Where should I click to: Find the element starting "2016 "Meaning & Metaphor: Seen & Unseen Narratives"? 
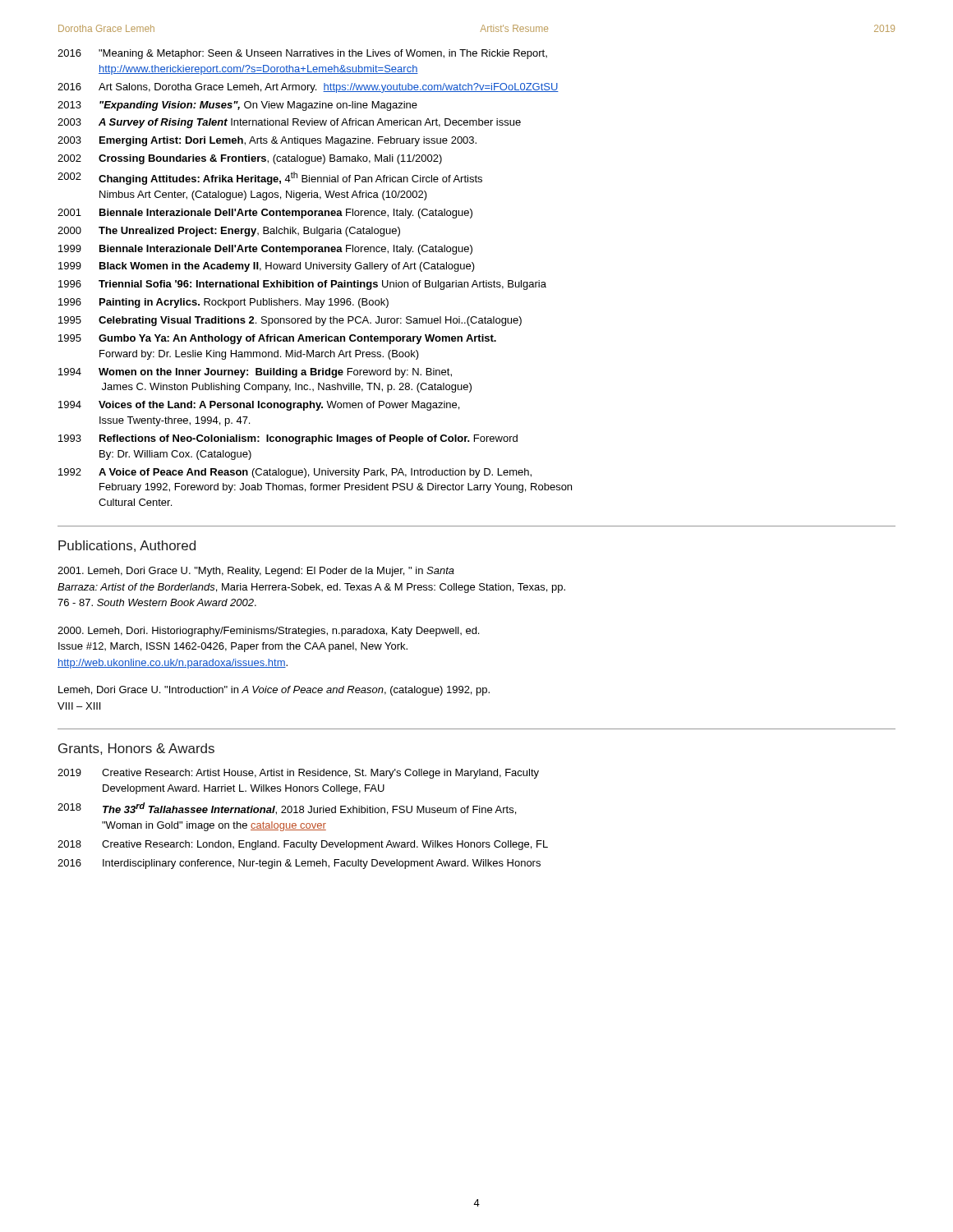coord(476,61)
